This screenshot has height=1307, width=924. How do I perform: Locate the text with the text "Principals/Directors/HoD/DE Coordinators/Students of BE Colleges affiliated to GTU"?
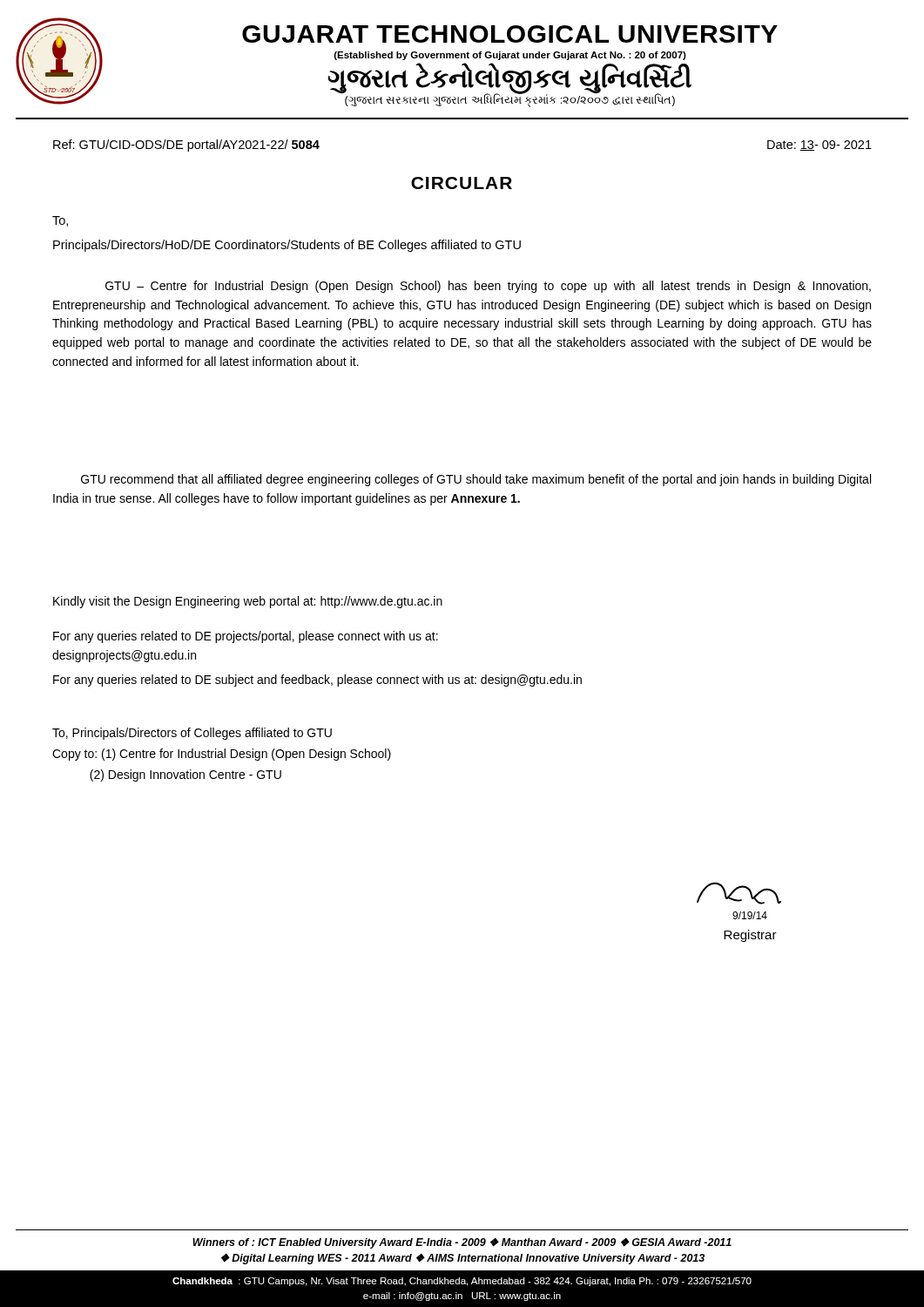point(287,245)
